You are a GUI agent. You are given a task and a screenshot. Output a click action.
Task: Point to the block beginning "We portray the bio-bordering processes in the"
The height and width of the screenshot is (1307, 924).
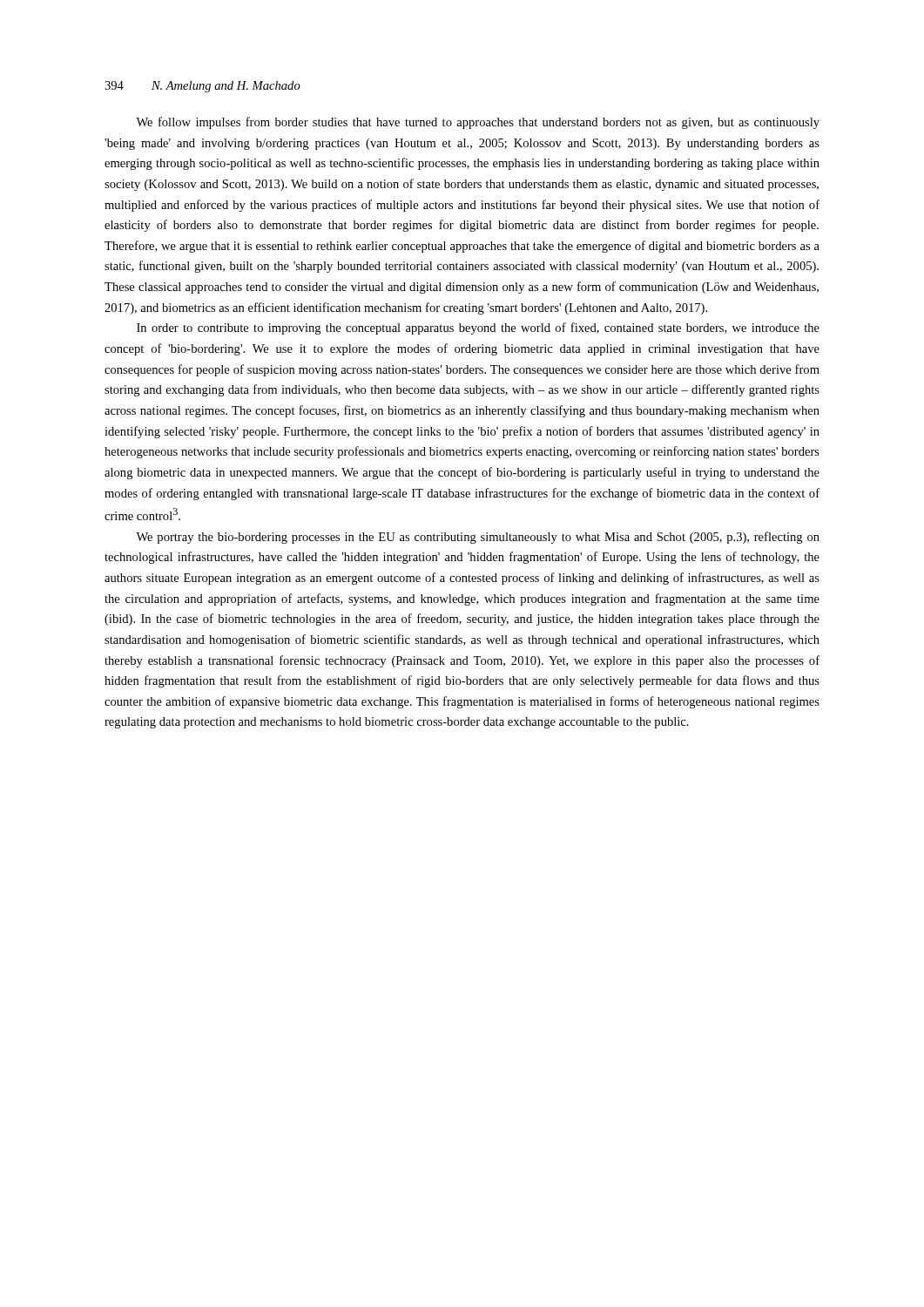coord(462,629)
